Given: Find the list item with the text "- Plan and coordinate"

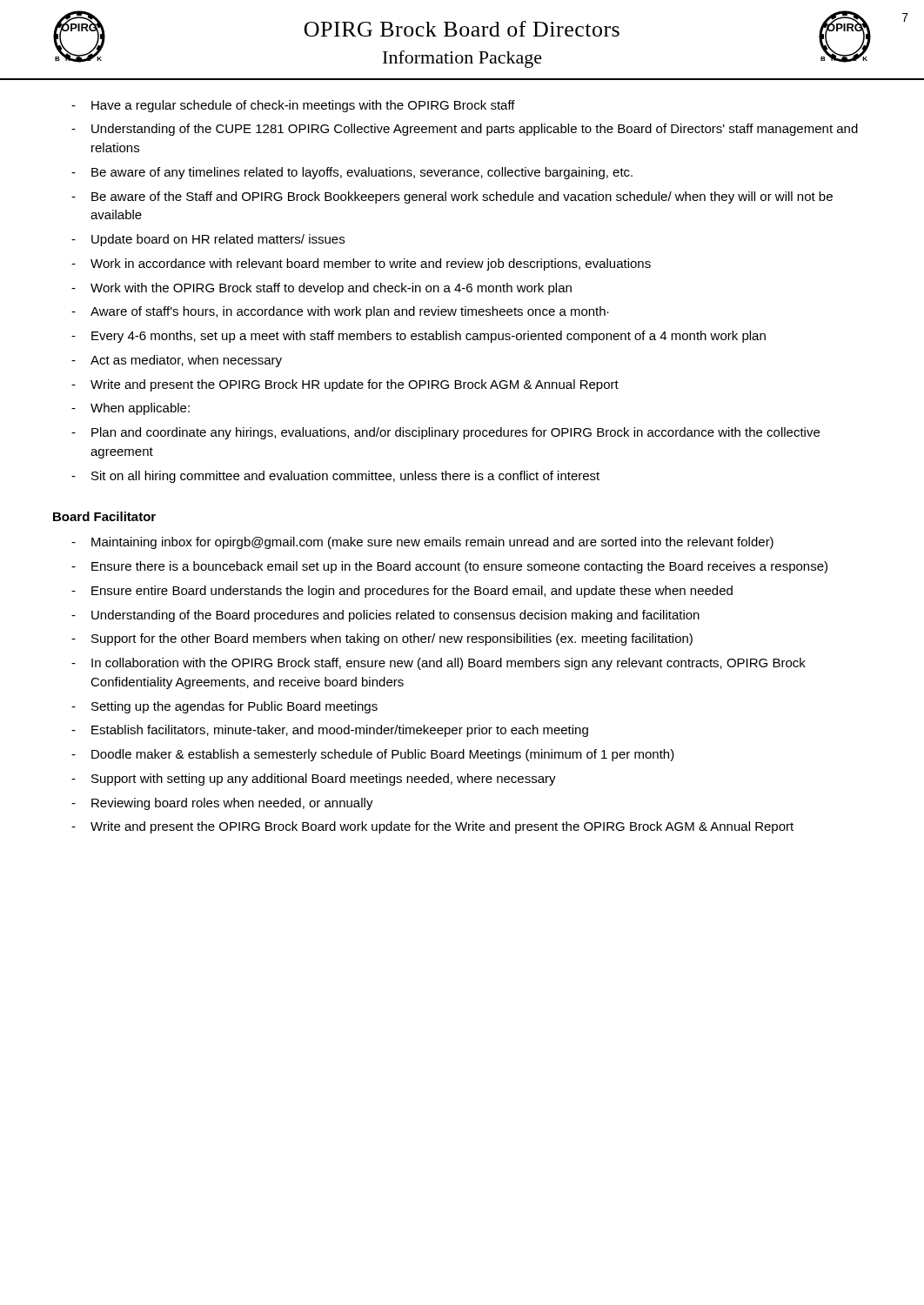Looking at the screenshot, I should point(462,442).
